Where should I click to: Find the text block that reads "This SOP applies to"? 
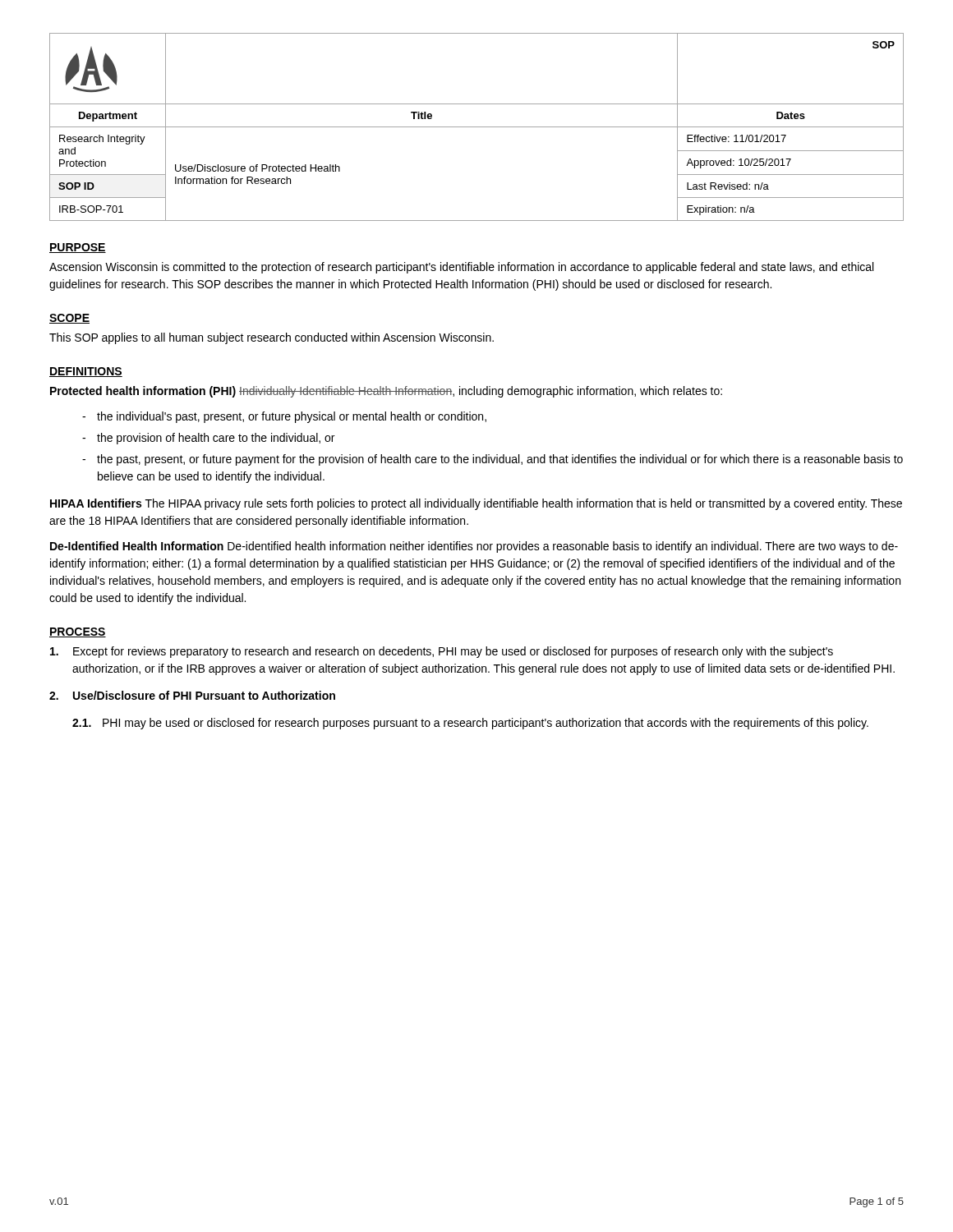pyautogui.click(x=272, y=338)
